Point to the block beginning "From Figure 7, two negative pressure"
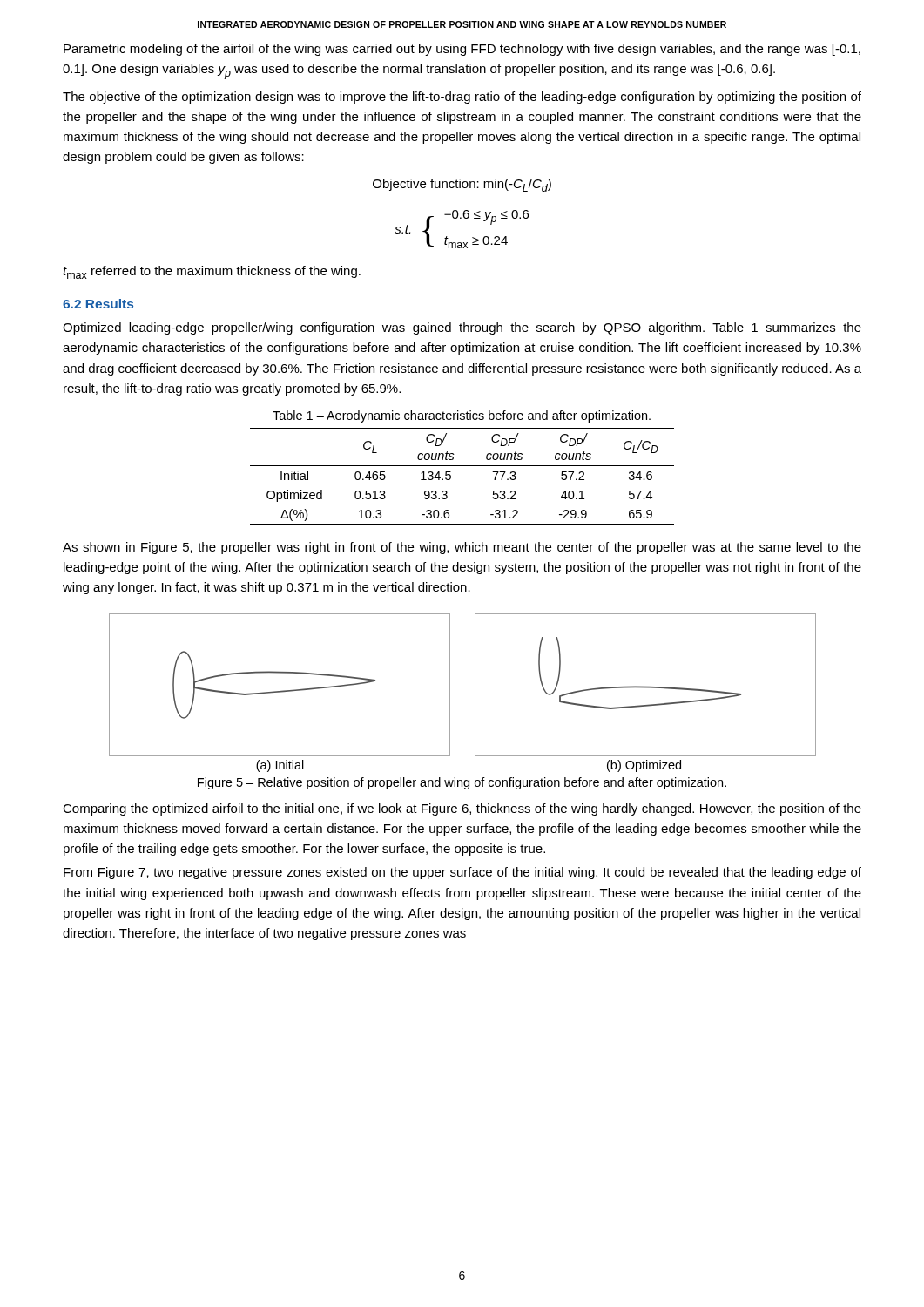The image size is (924, 1307). pos(462,902)
